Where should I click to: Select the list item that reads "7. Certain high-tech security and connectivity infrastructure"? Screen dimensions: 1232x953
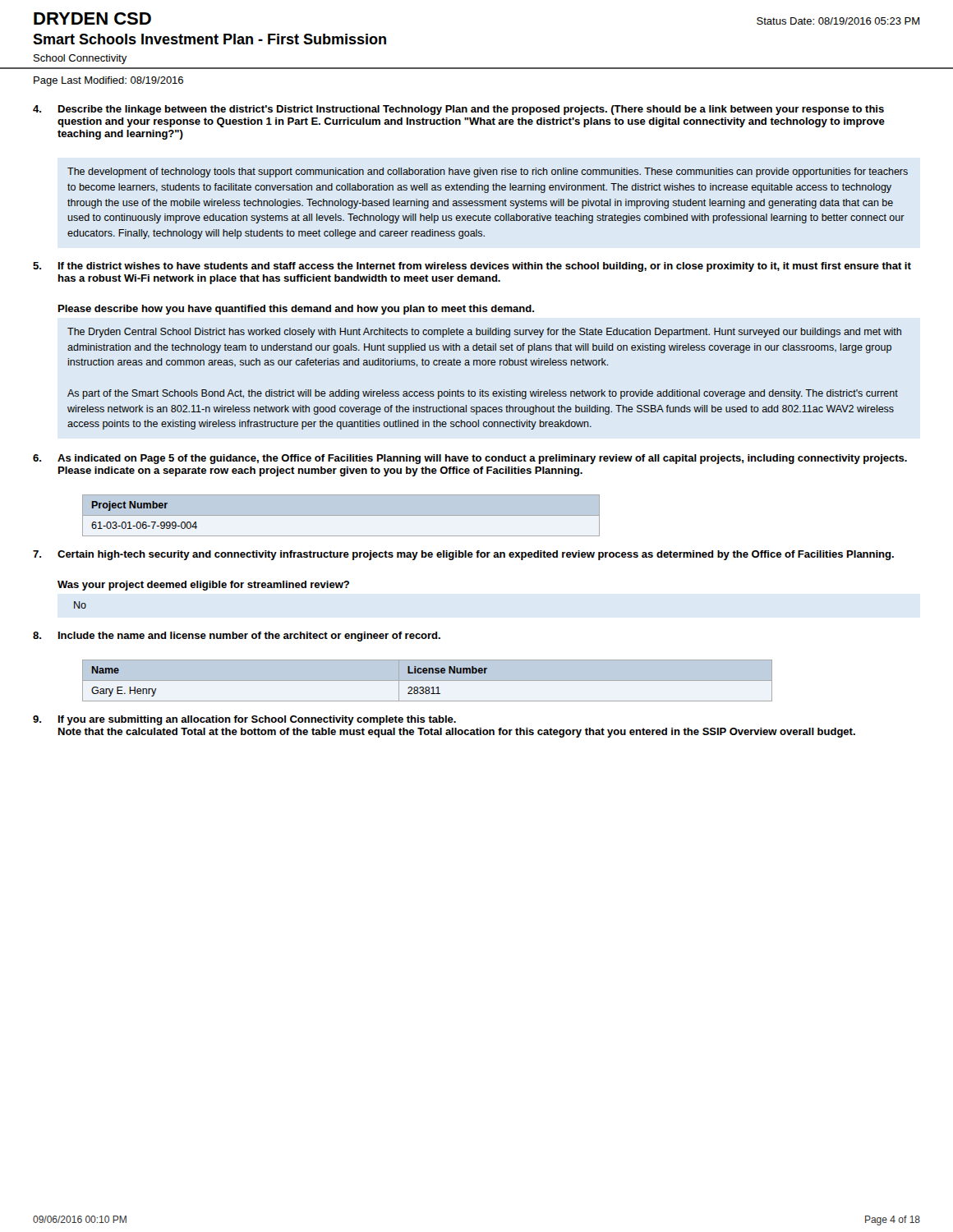(476, 554)
